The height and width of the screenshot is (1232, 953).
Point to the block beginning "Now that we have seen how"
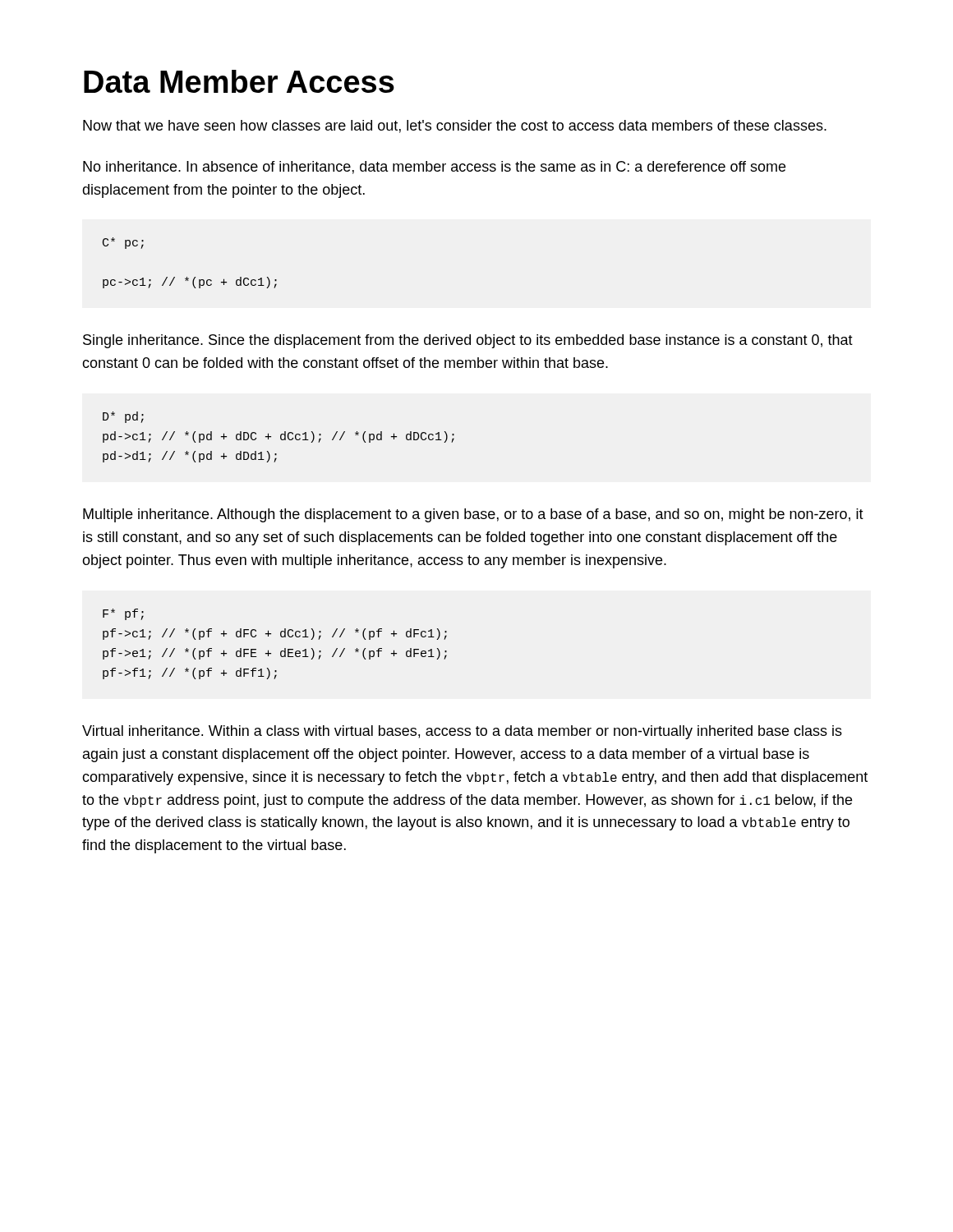point(476,126)
